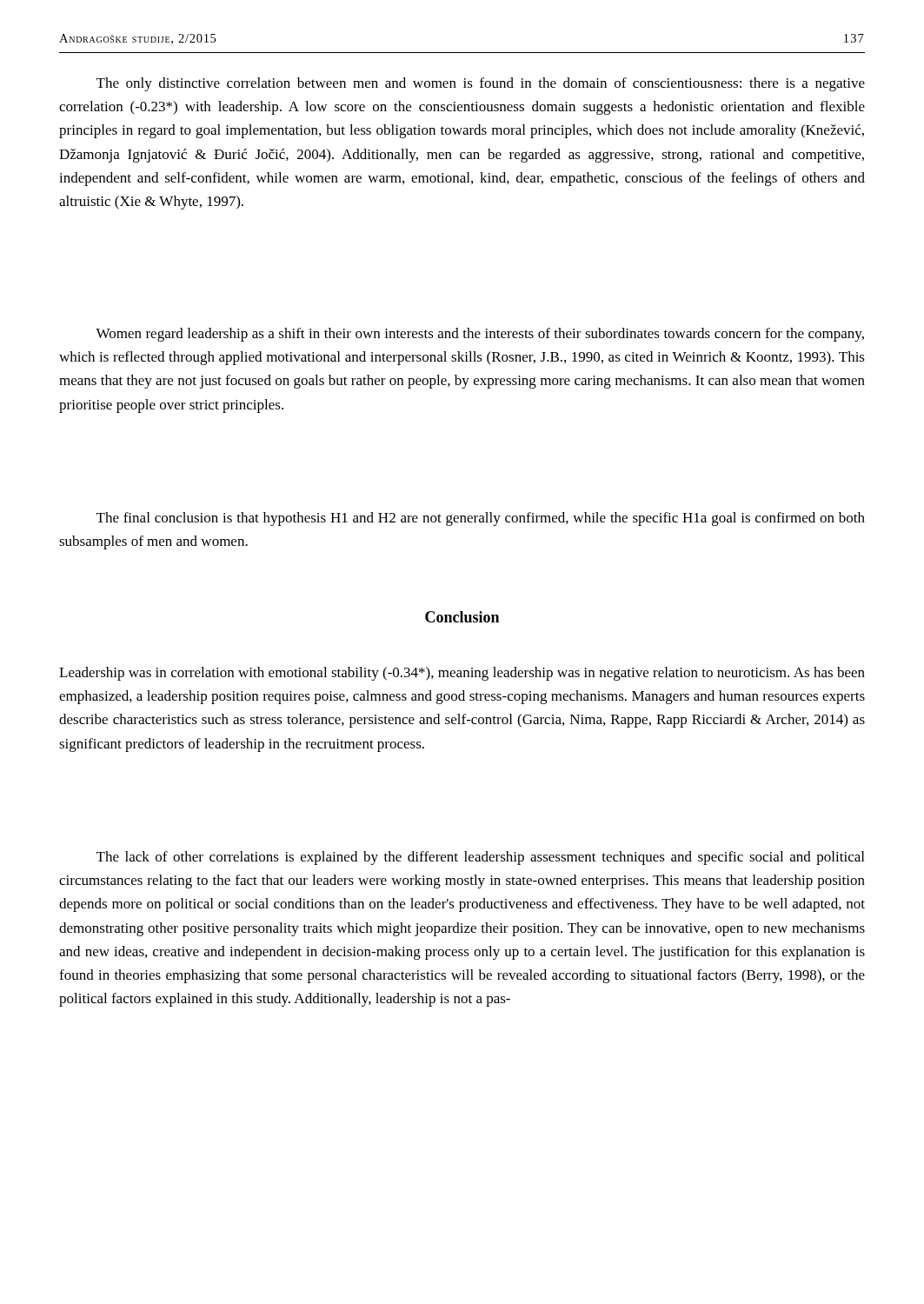
Task: Click on the passage starting "Leadership was in"
Action: [462, 708]
